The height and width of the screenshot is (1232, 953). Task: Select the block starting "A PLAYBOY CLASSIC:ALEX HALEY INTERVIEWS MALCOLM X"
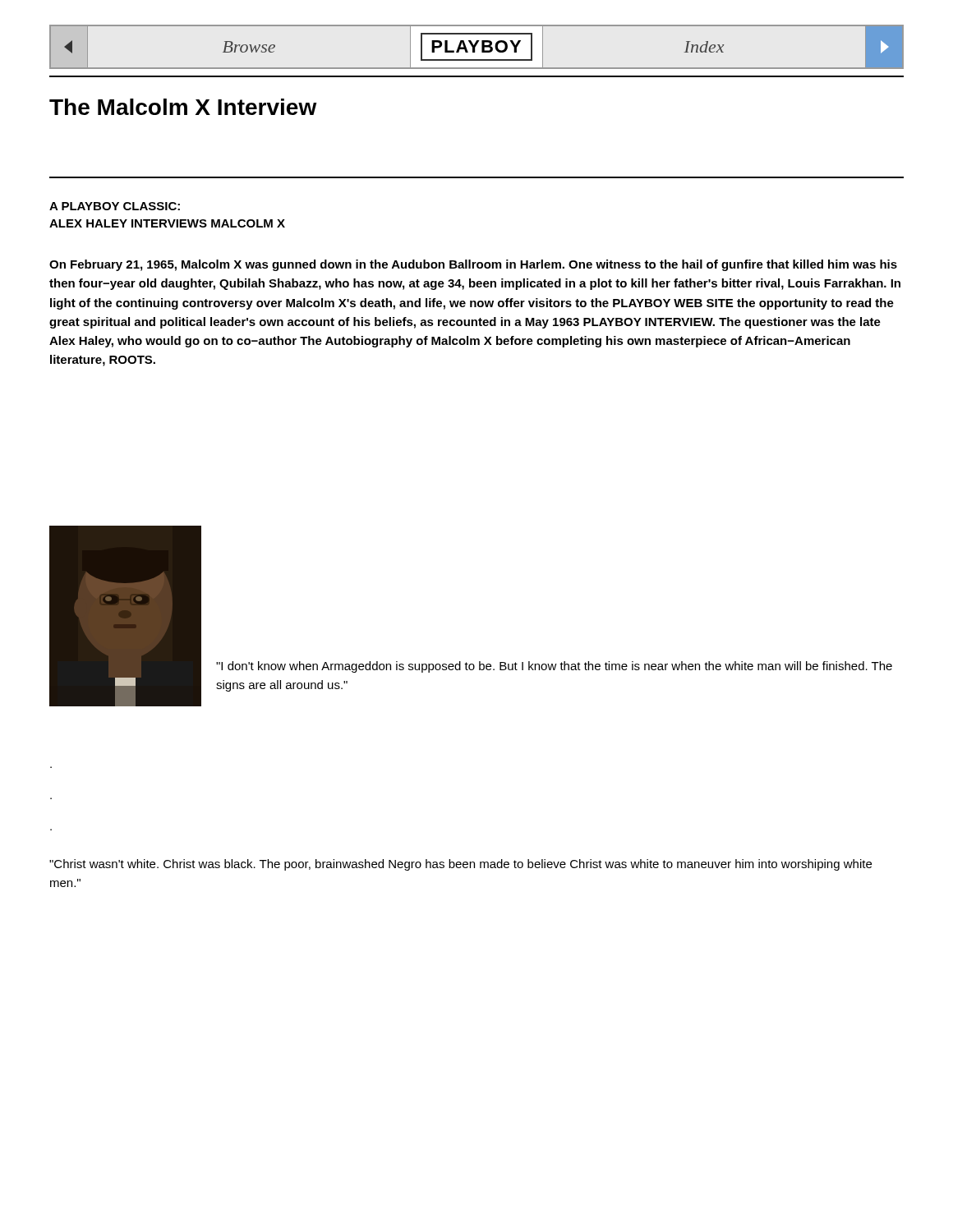[115, 206]
